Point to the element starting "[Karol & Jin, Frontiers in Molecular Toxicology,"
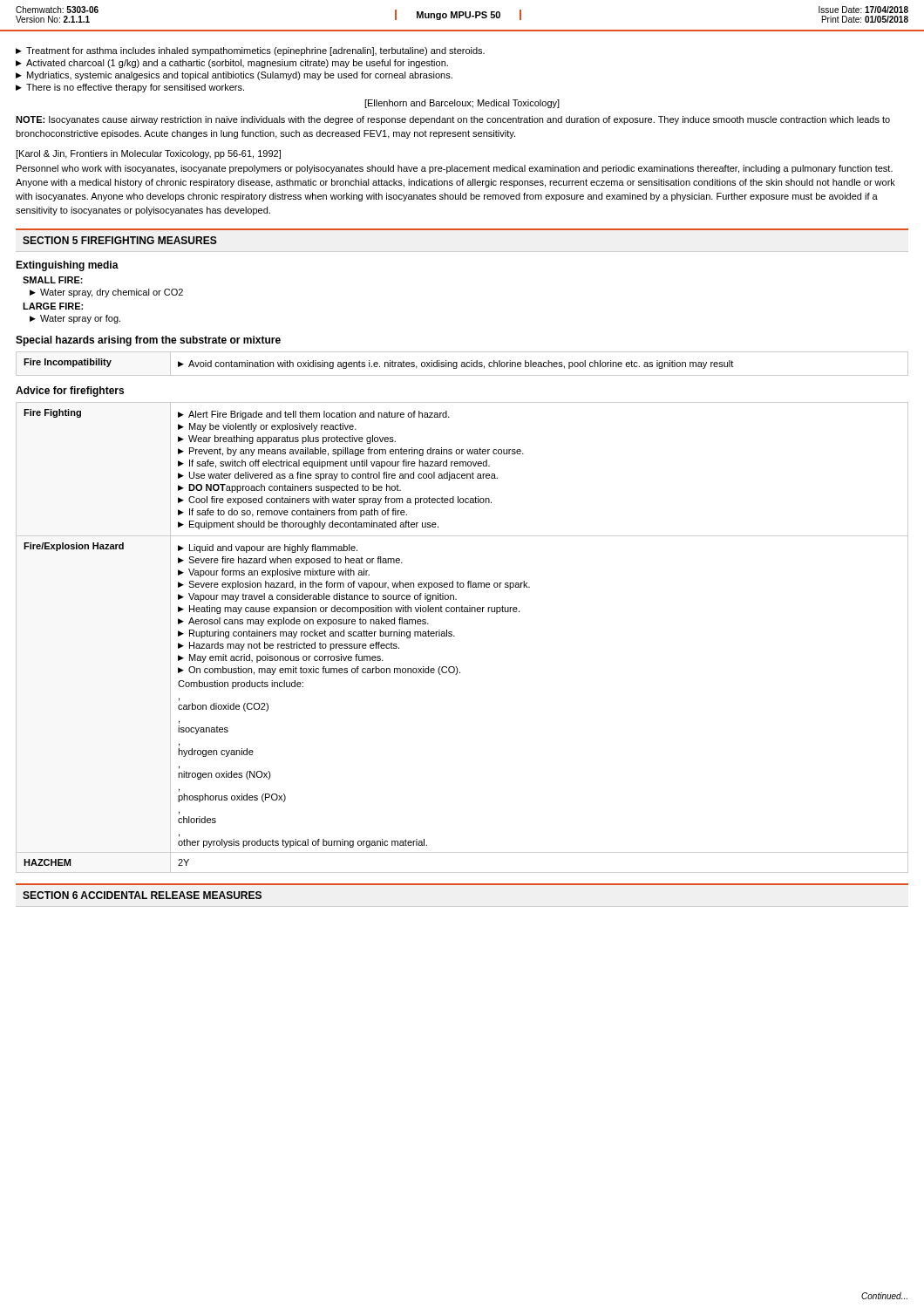The width and height of the screenshot is (924, 1308). (x=148, y=153)
